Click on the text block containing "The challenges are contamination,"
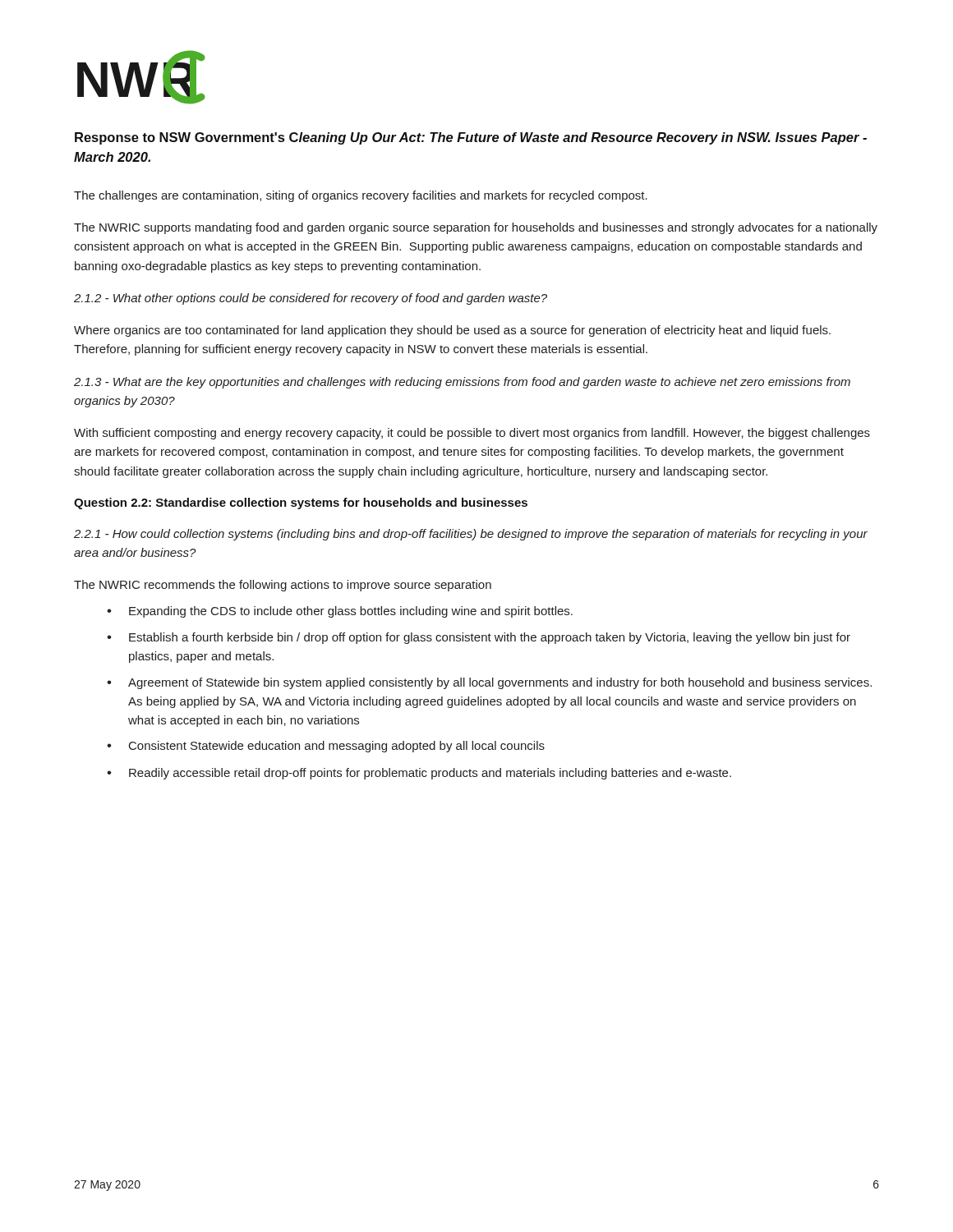Viewport: 953px width, 1232px height. [361, 195]
